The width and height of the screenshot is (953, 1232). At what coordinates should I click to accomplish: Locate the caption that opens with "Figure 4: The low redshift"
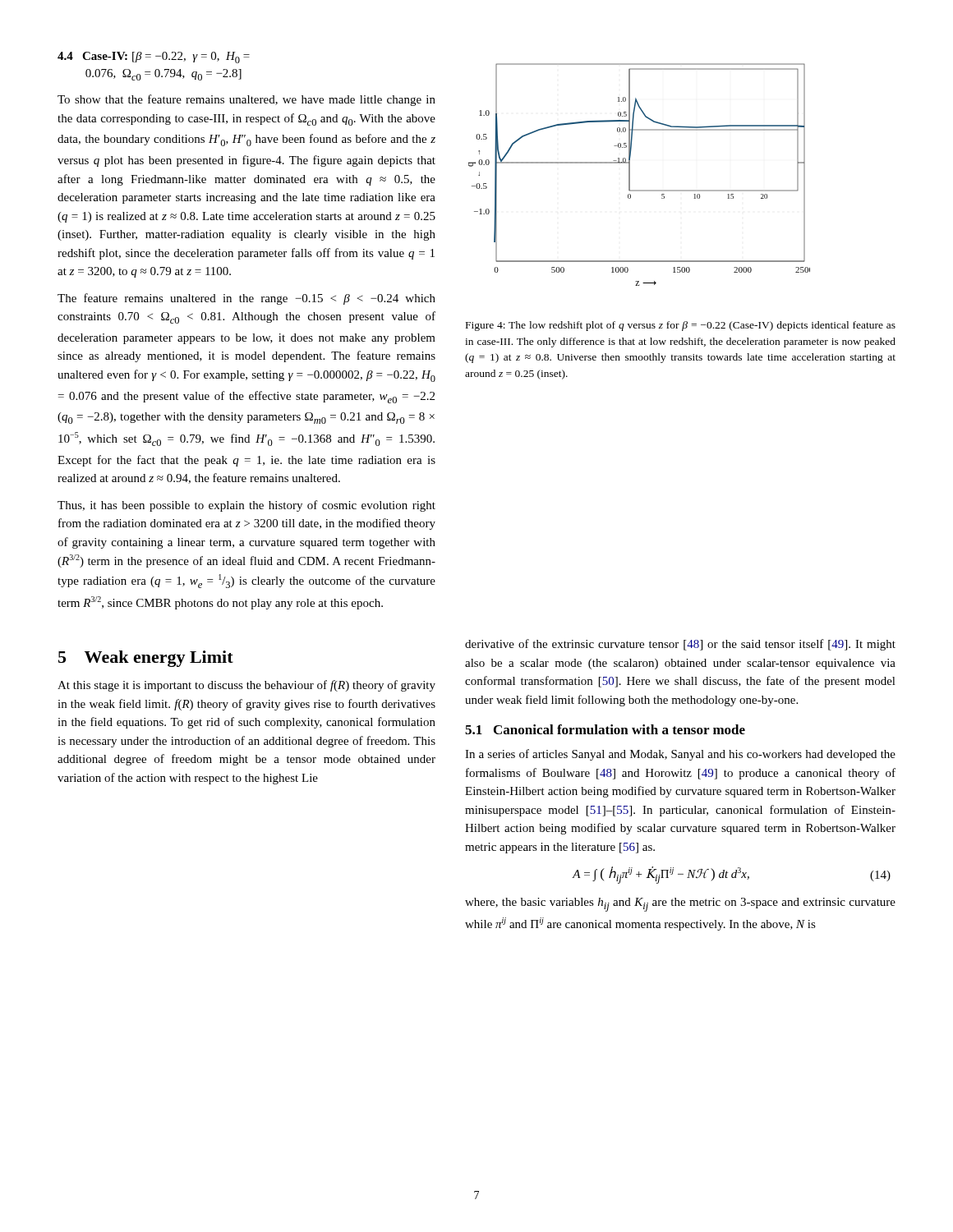click(680, 349)
